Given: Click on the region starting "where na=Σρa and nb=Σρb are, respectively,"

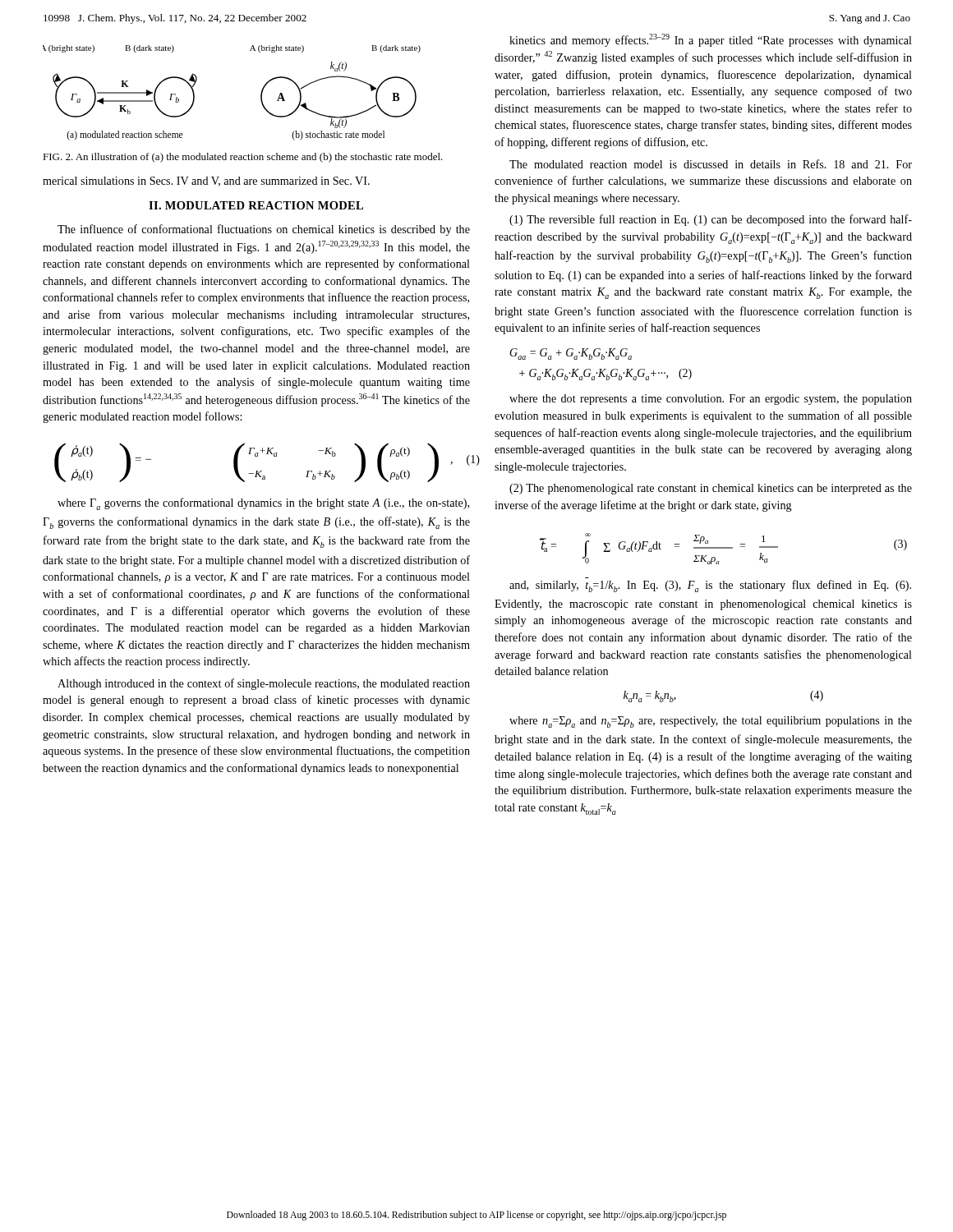Looking at the screenshot, I should pos(703,765).
